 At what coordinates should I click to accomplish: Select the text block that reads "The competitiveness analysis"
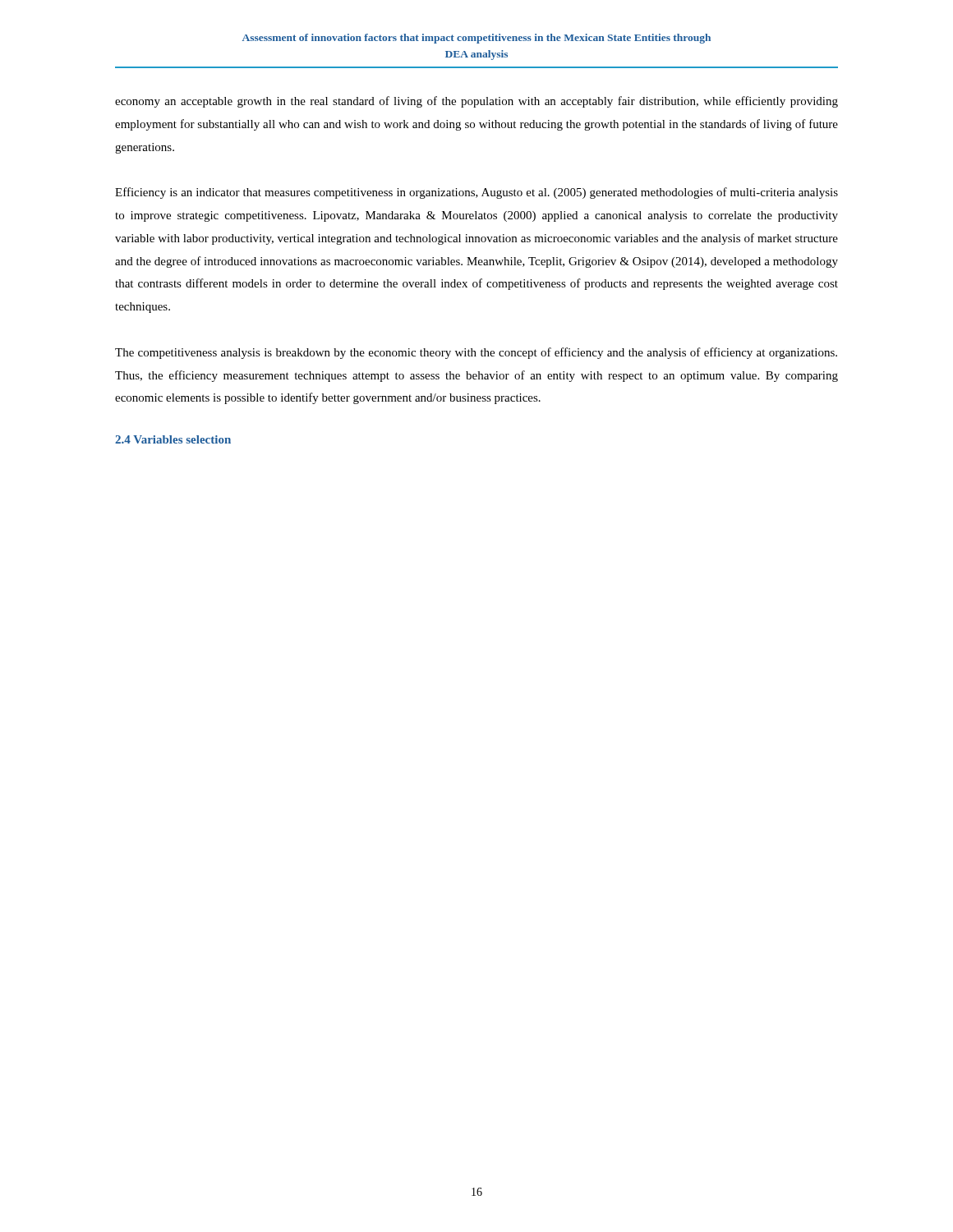[476, 375]
